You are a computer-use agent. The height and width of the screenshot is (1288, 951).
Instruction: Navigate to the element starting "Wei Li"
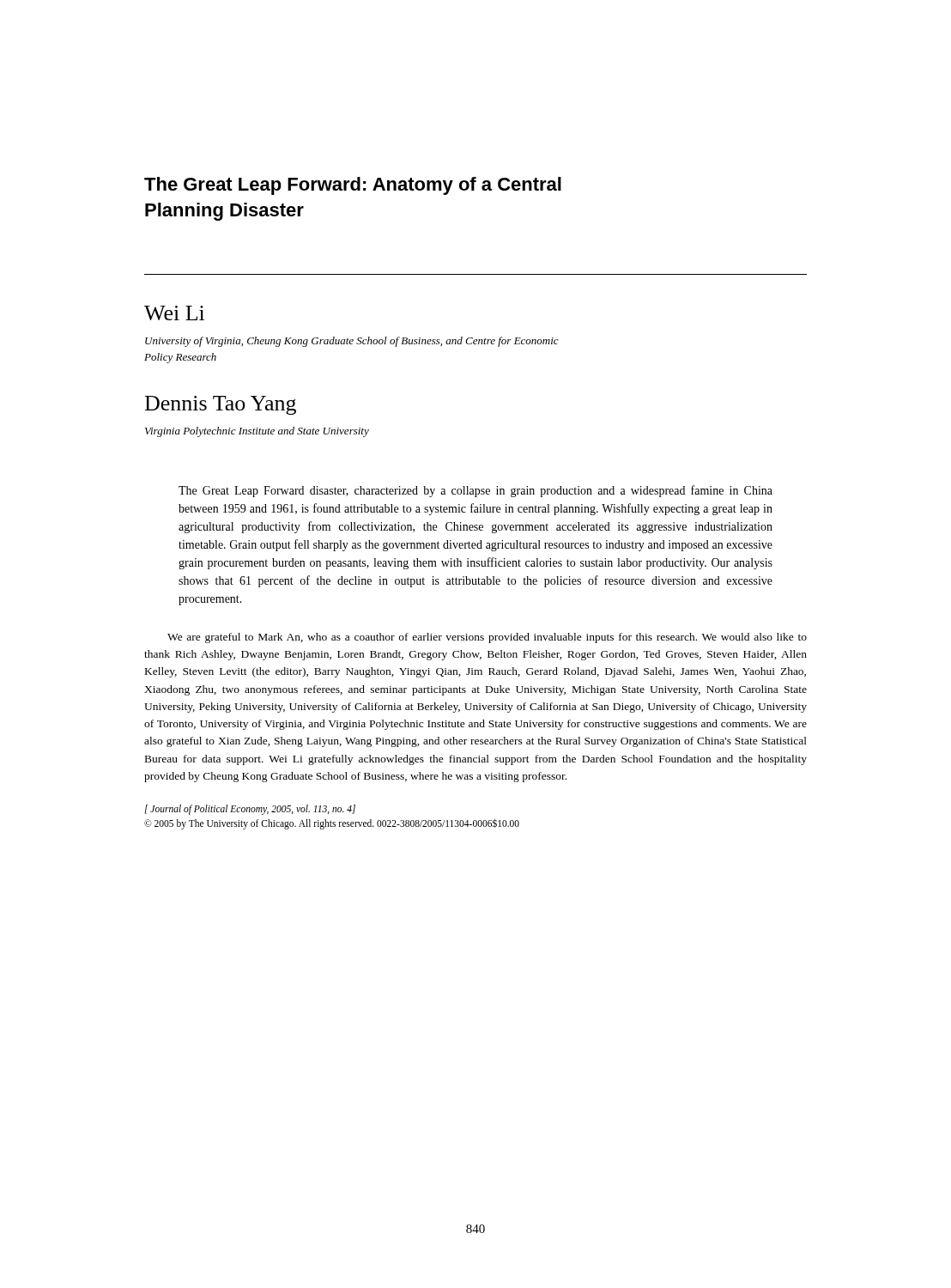coord(174,313)
